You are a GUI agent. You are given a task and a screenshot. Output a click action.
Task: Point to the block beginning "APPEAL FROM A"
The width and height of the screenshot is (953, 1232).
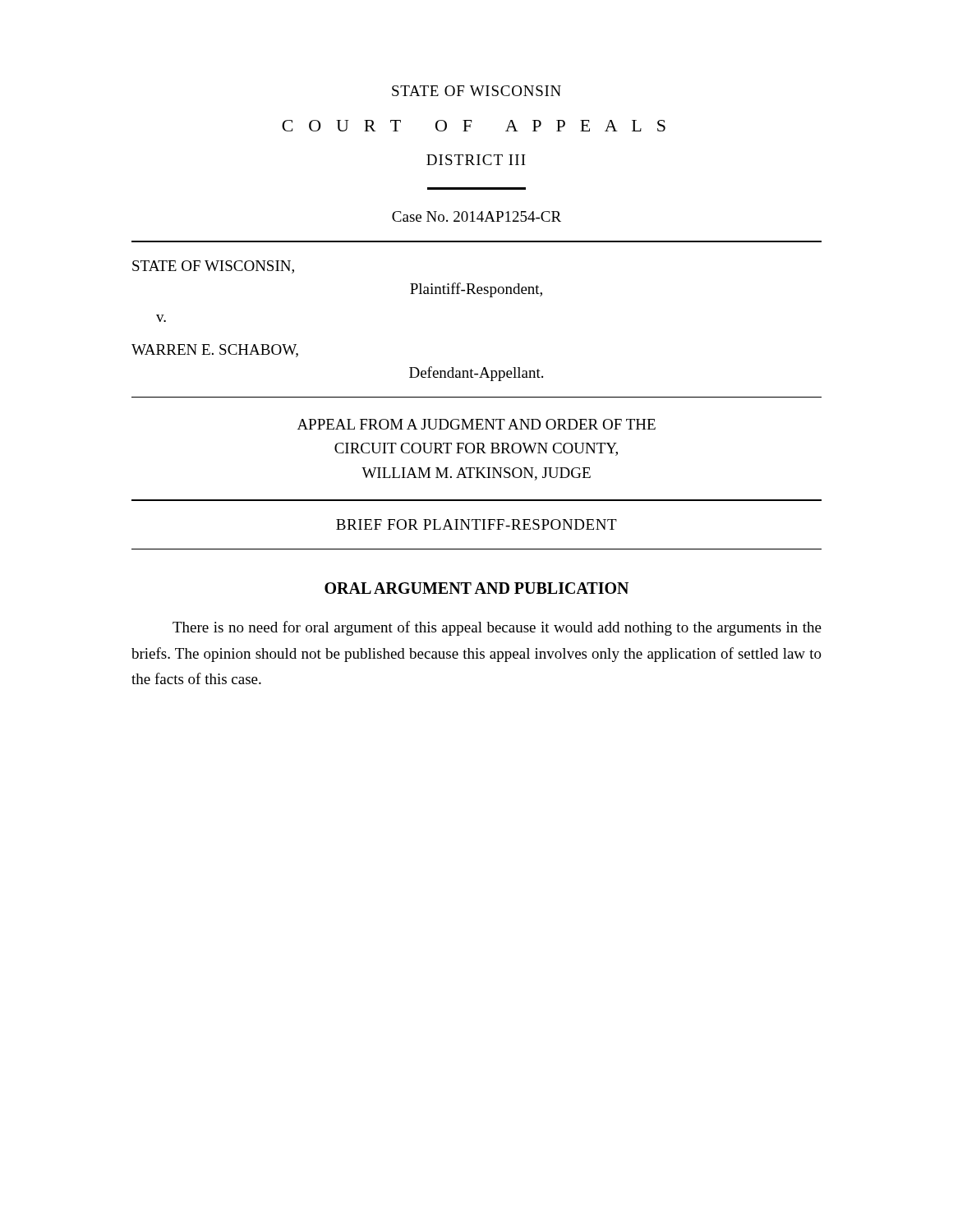click(476, 448)
